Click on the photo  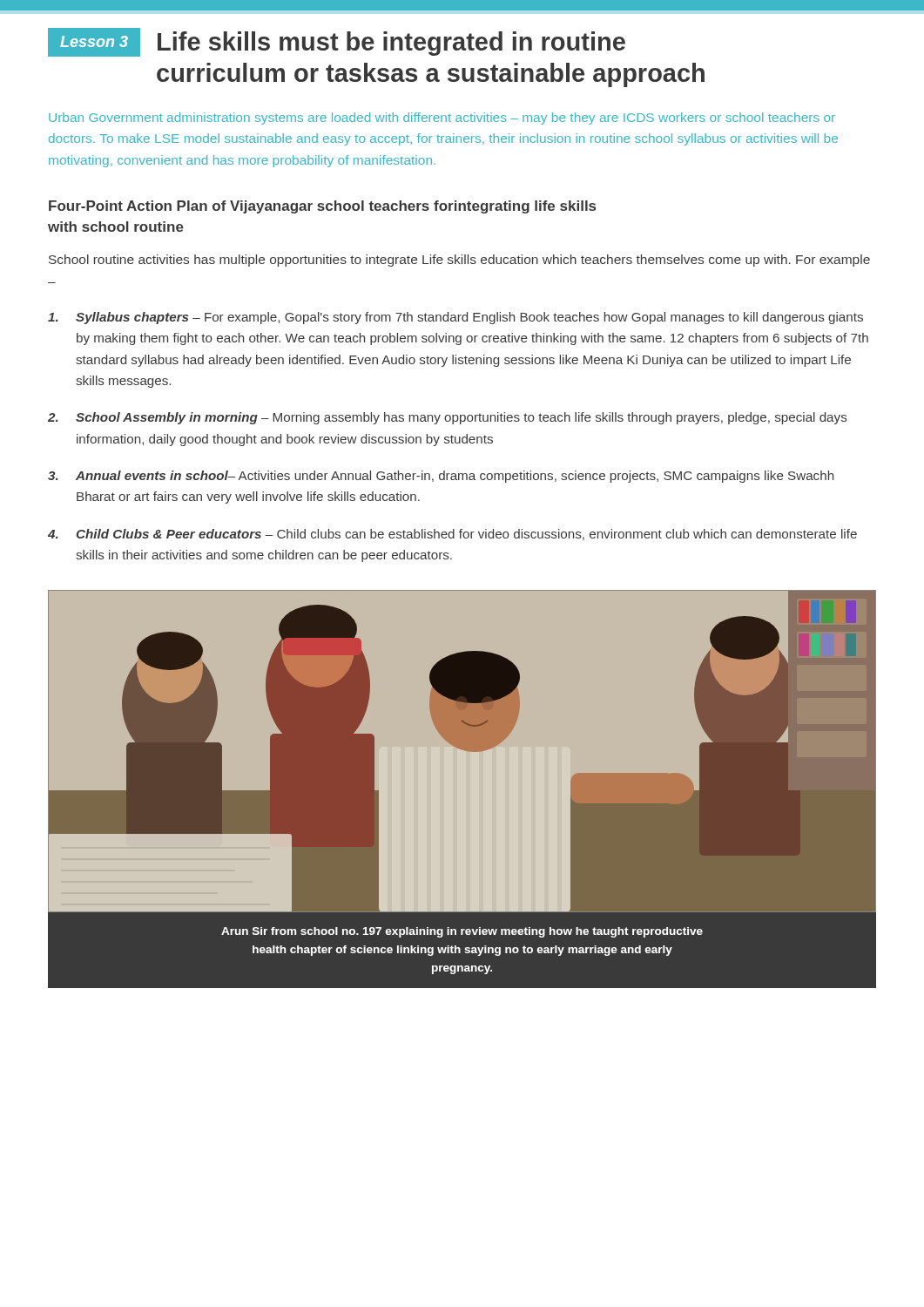coord(462,751)
